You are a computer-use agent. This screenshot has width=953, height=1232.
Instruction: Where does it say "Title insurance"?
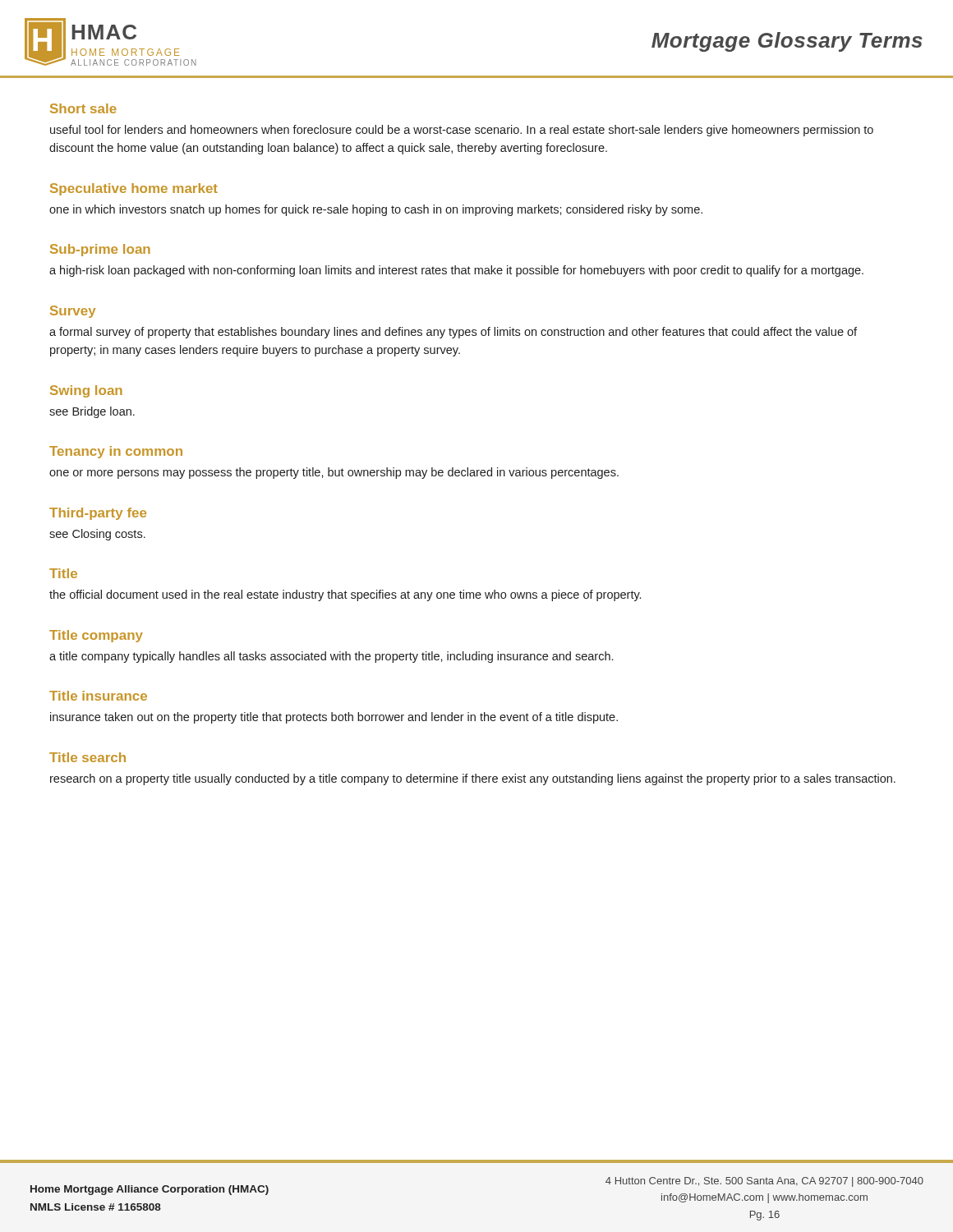click(x=98, y=696)
